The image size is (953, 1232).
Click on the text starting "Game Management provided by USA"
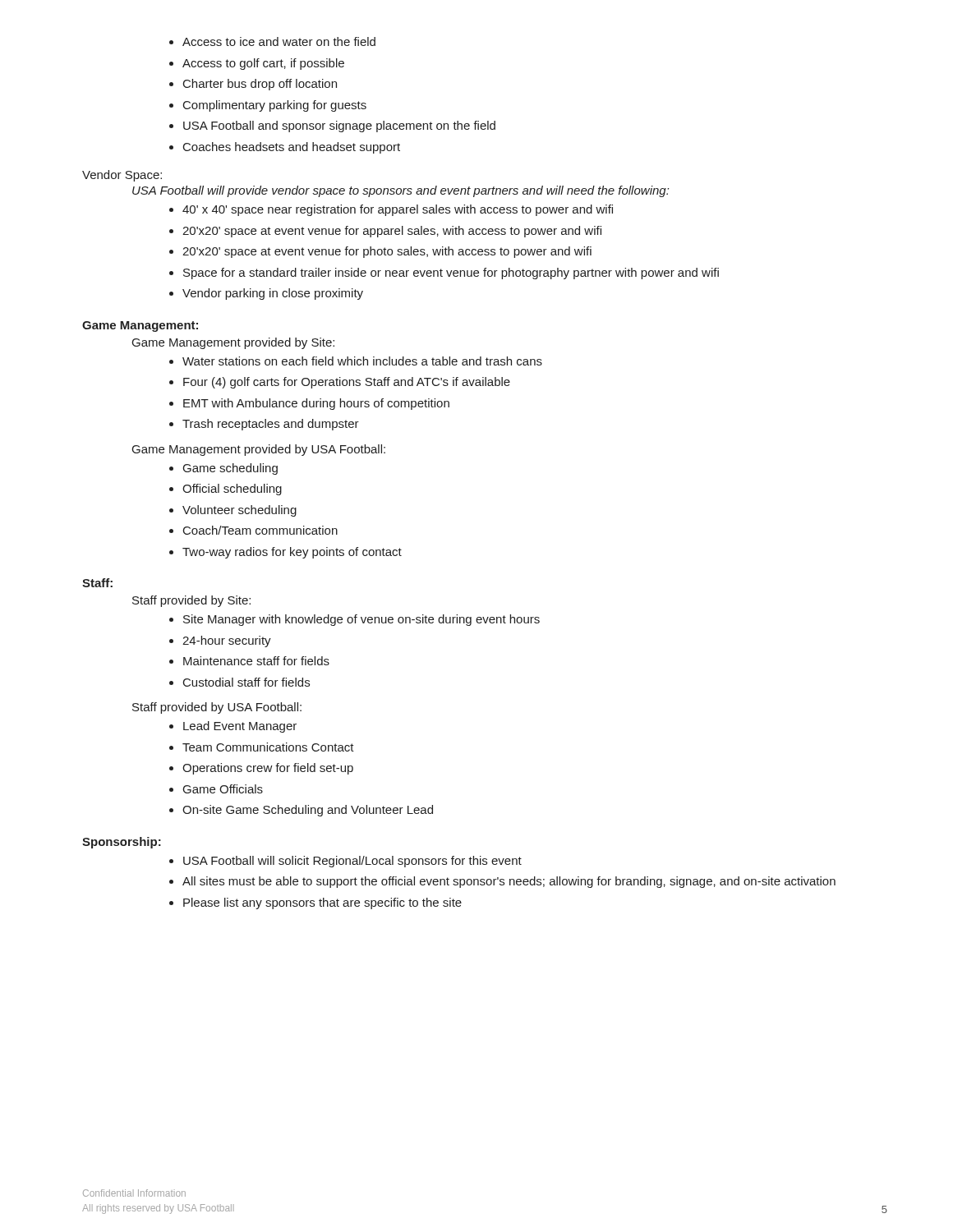(259, 448)
